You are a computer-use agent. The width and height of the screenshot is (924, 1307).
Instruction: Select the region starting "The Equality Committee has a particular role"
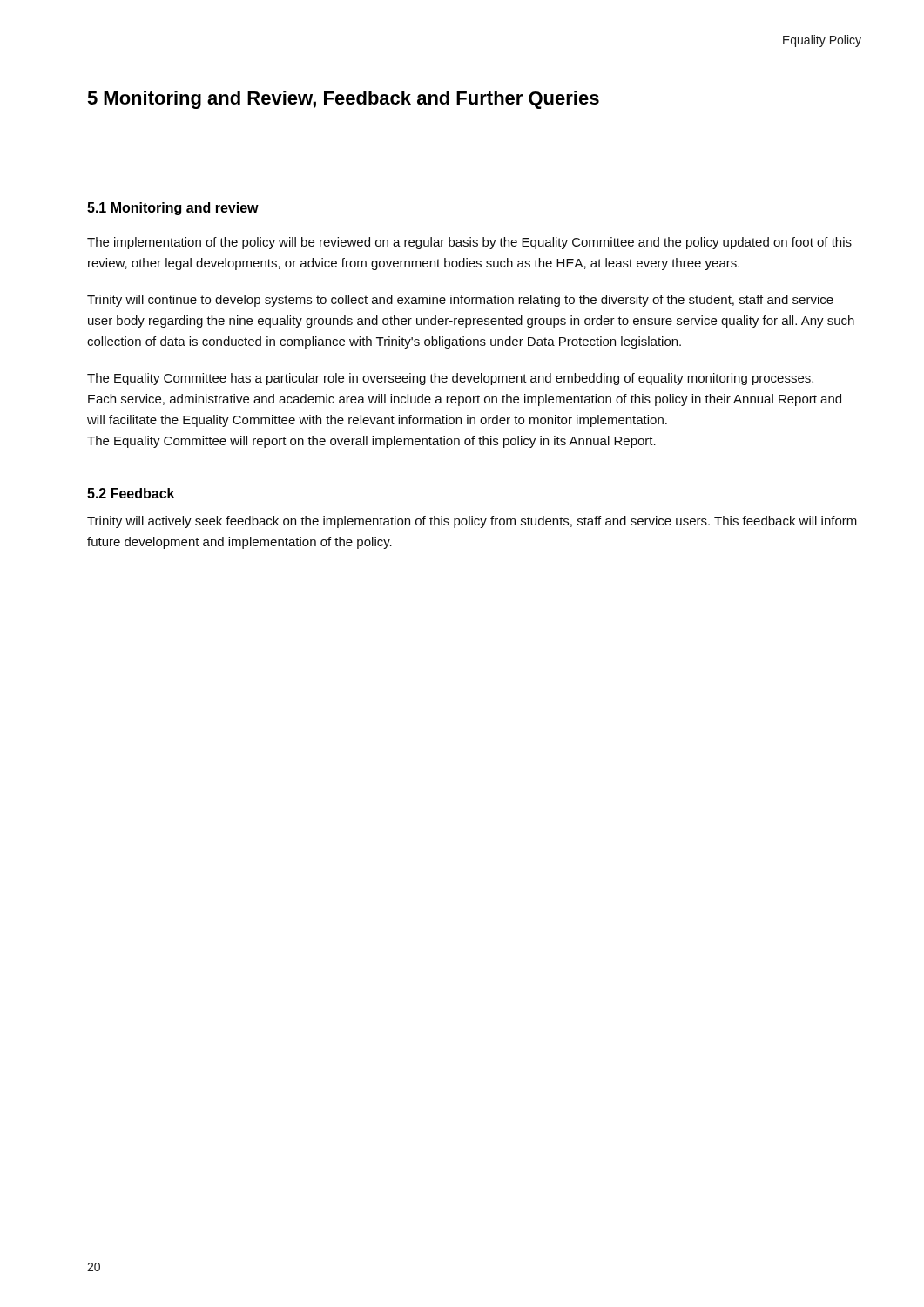(465, 409)
